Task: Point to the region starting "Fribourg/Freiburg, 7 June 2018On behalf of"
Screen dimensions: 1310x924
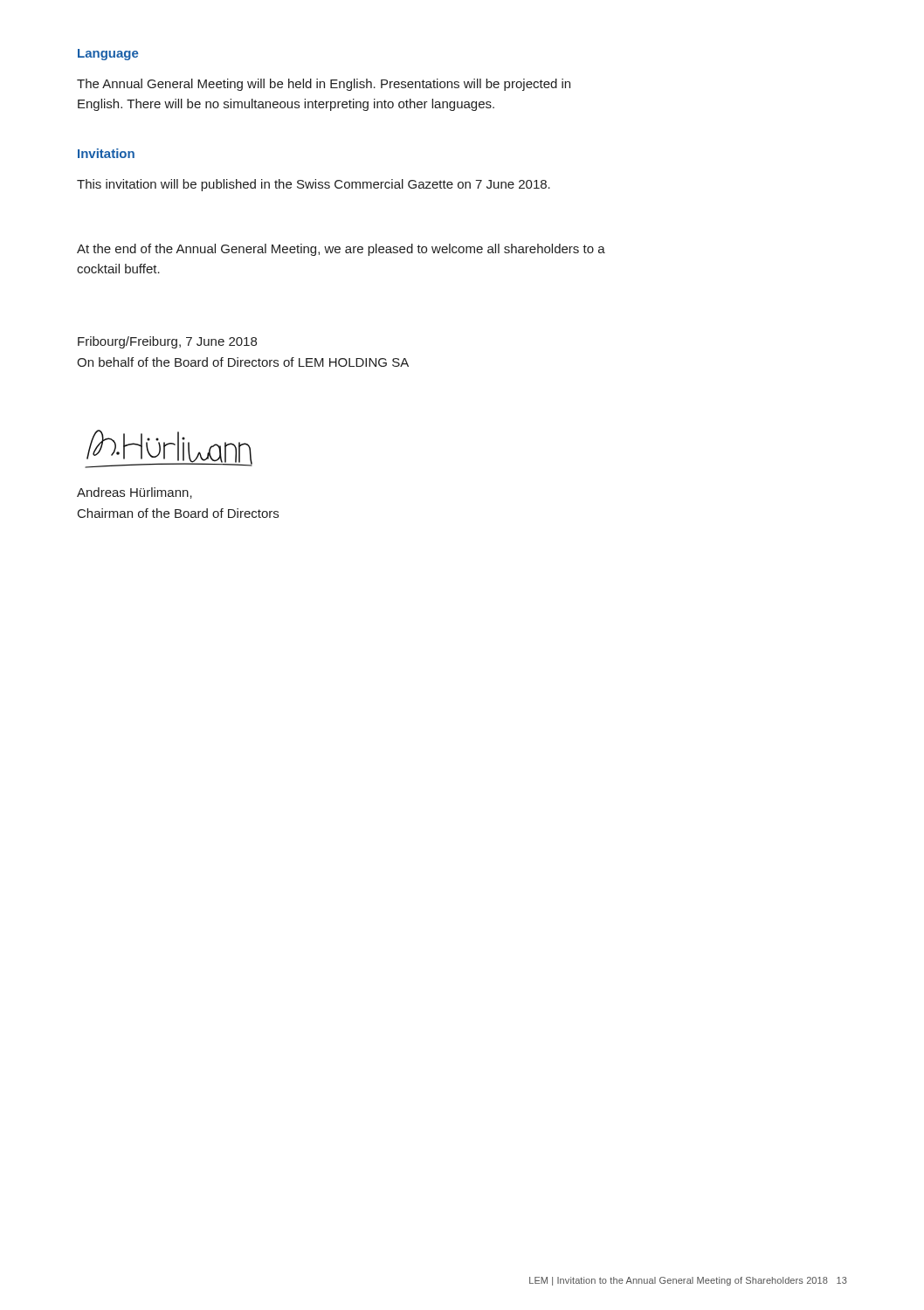Action: [x=348, y=352]
